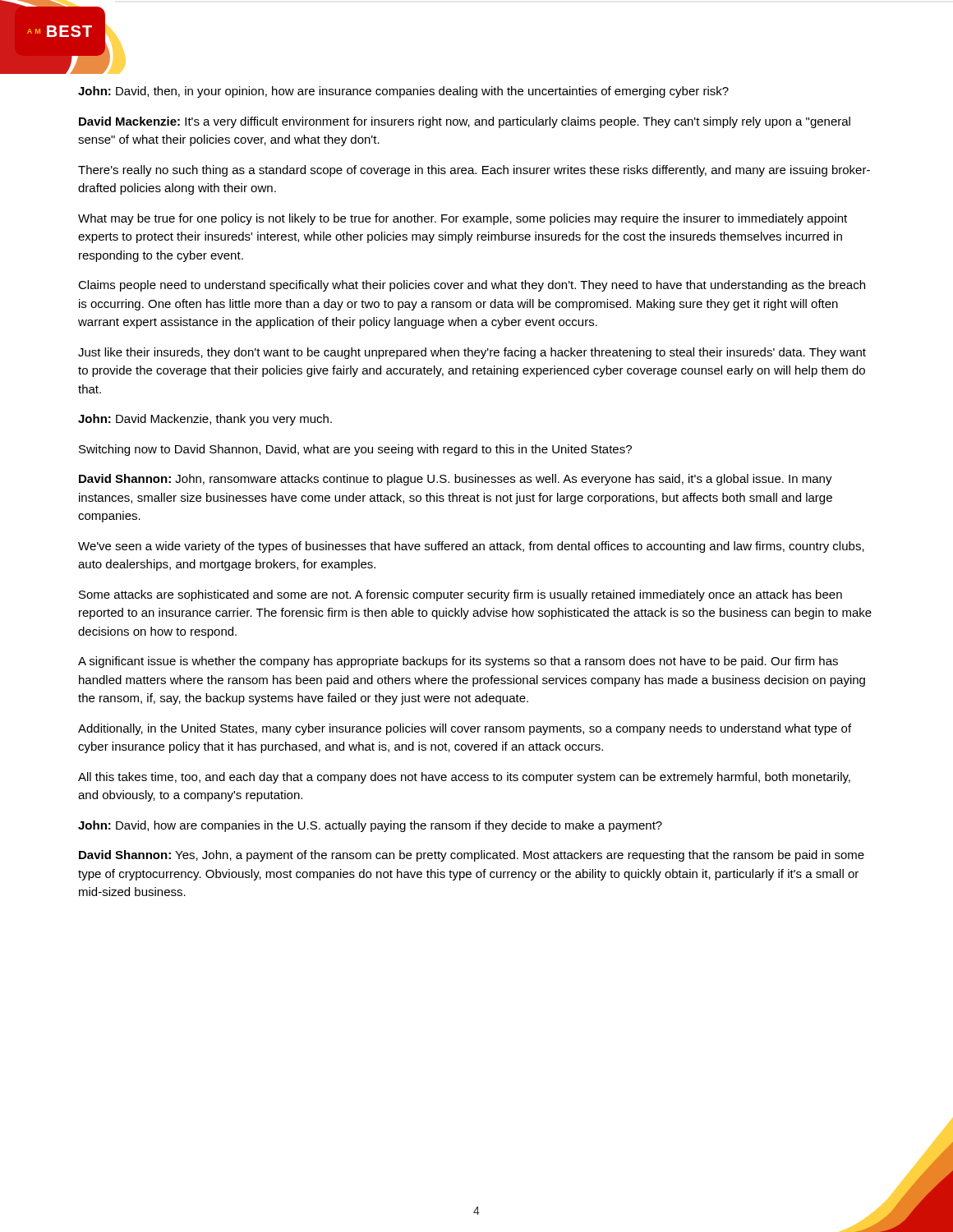Screen dimensions: 1232x953
Task: Click on the passage starting "Switching now to David Shannon, David, what"
Action: pos(355,448)
